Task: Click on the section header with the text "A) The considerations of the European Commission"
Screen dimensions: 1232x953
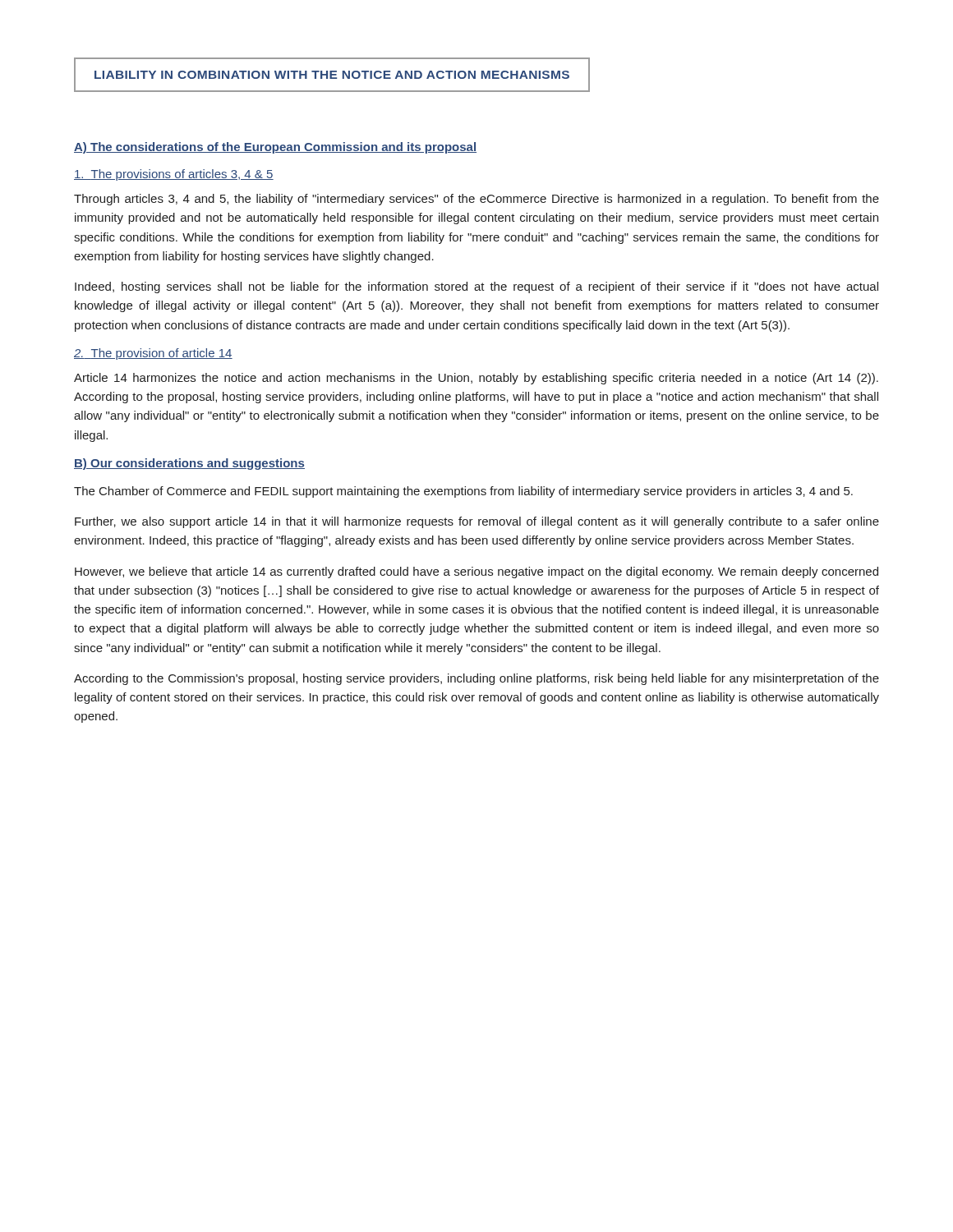Action: coord(275,147)
